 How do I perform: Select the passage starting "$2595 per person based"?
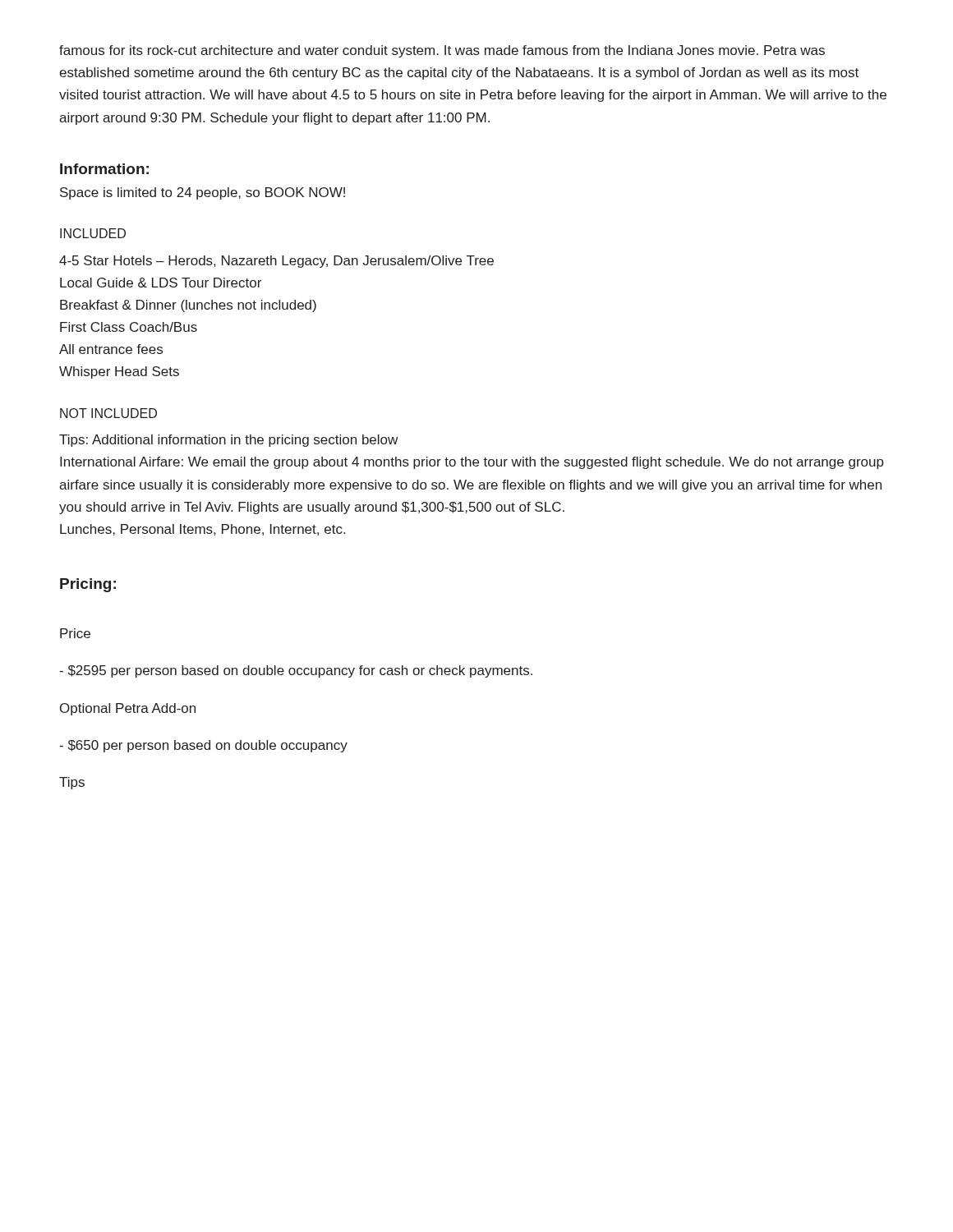pos(296,671)
